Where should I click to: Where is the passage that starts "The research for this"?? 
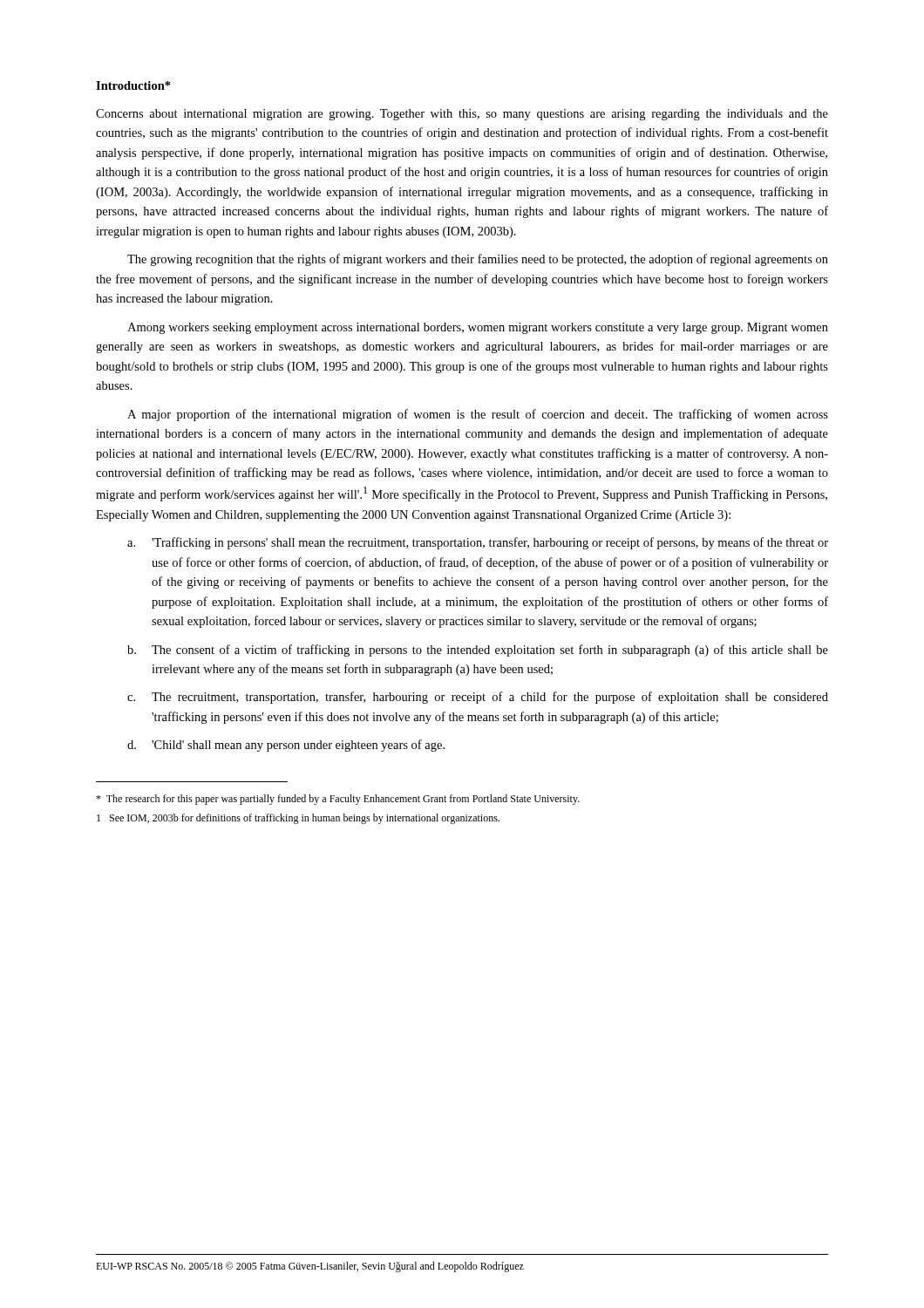pyautogui.click(x=338, y=799)
